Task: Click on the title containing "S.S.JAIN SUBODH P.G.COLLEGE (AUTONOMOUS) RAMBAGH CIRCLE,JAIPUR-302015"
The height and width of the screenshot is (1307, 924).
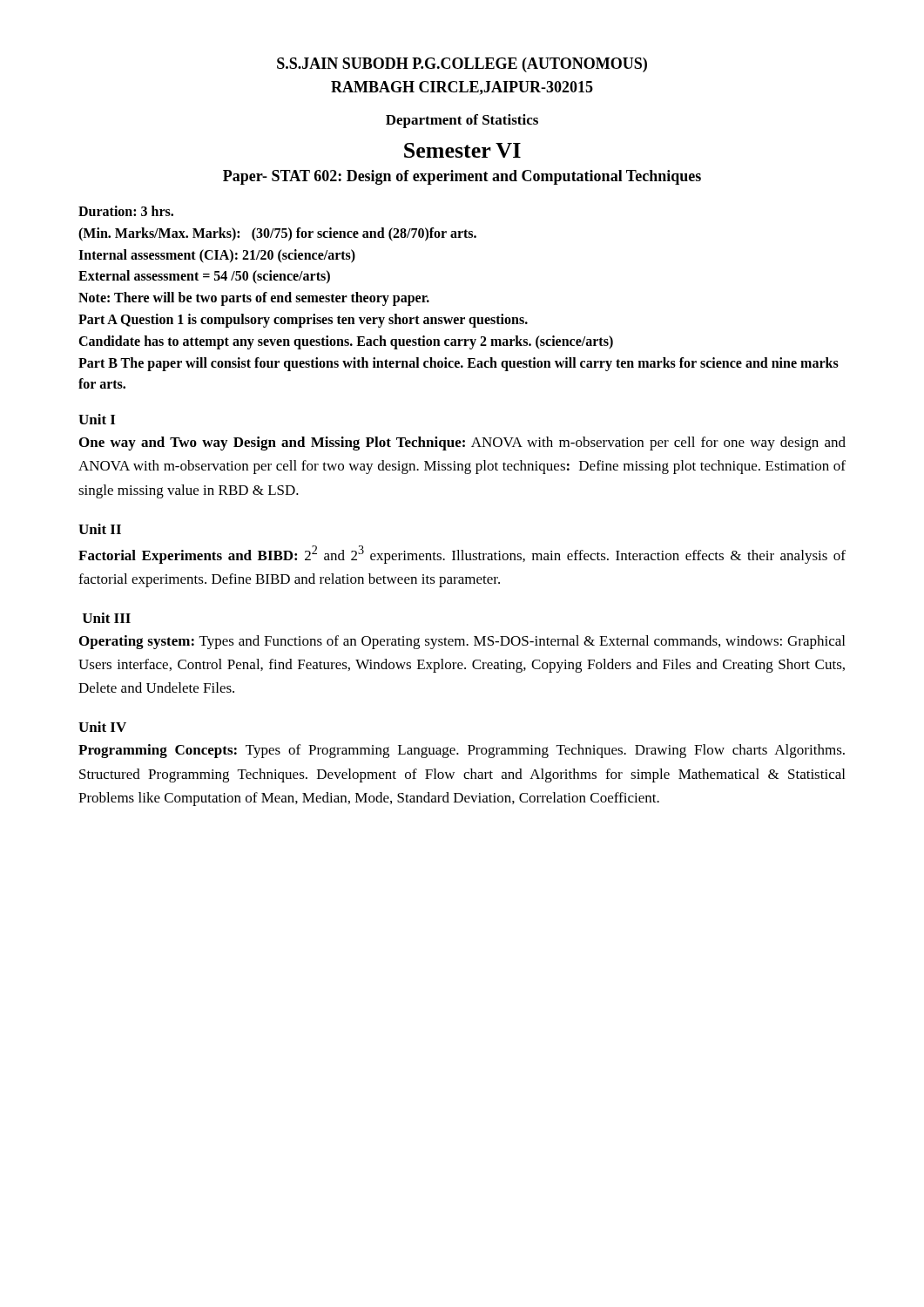Action: [462, 75]
